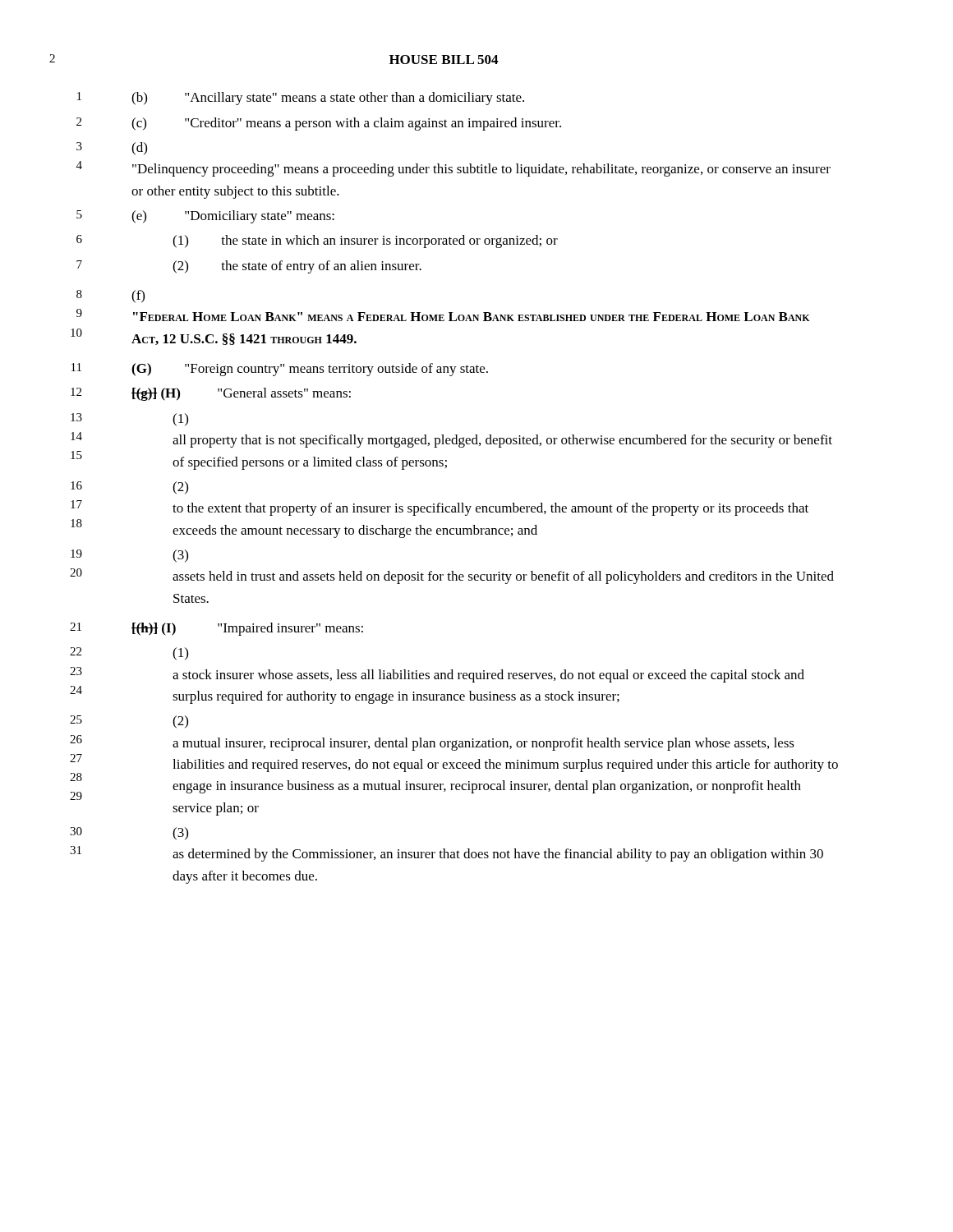Locate the list item that says "2 (c) "Creditor" means a"
The width and height of the screenshot is (953, 1232).
click(x=347, y=123)
